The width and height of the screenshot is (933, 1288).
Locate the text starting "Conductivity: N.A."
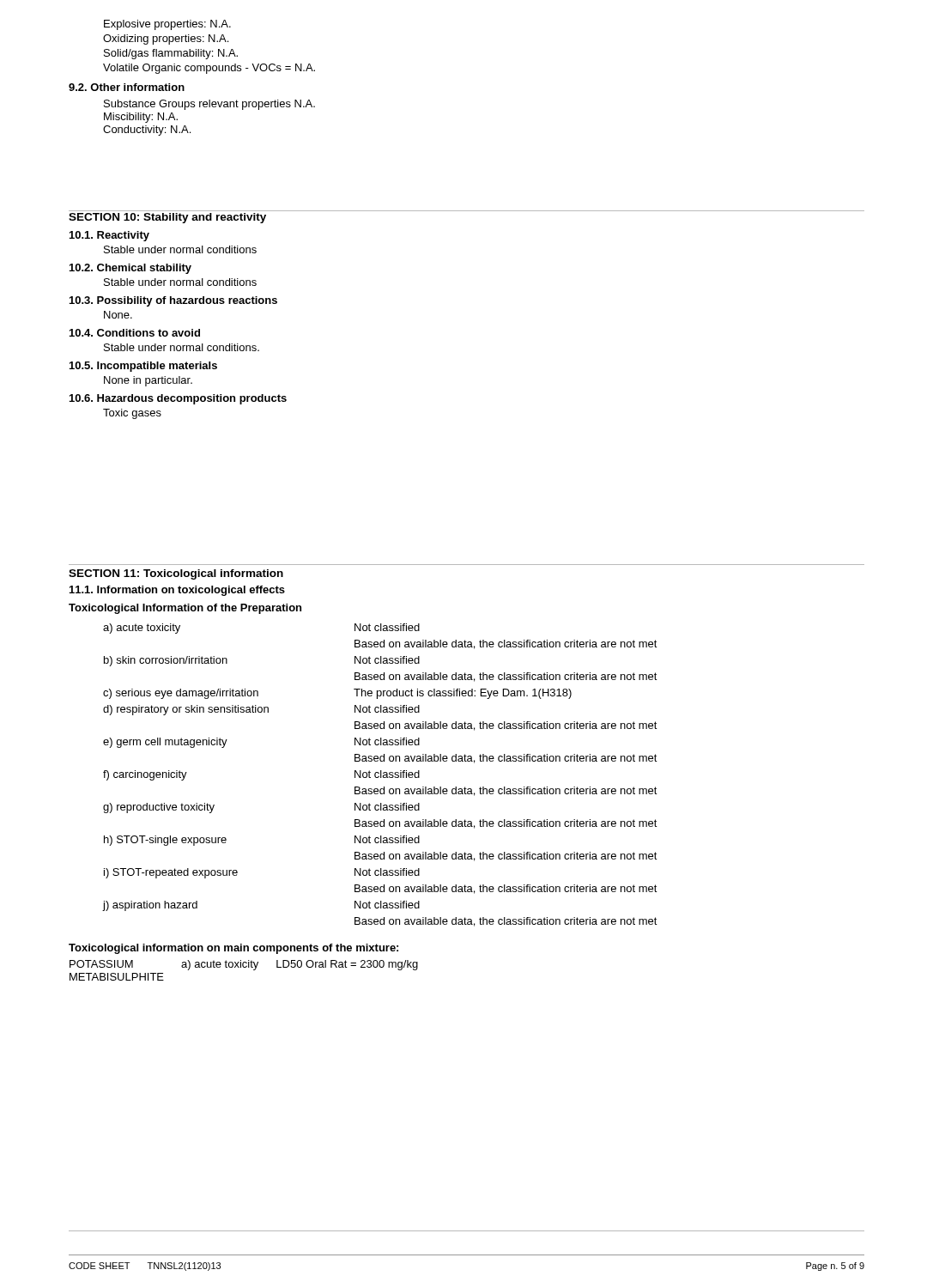(147, 129)
